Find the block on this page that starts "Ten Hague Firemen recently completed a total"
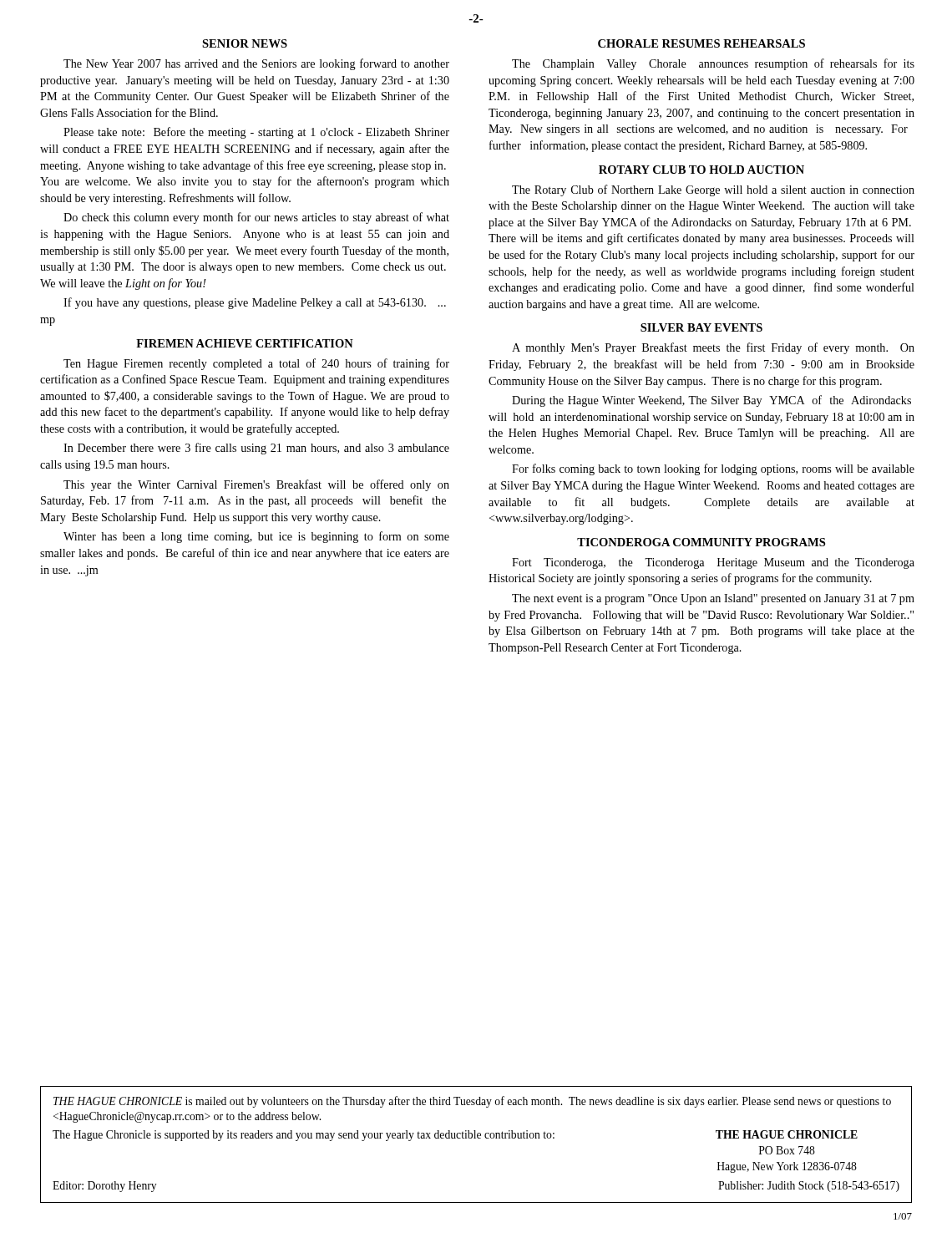Viewport: 952px width, 1253px height. pos(256,364)
